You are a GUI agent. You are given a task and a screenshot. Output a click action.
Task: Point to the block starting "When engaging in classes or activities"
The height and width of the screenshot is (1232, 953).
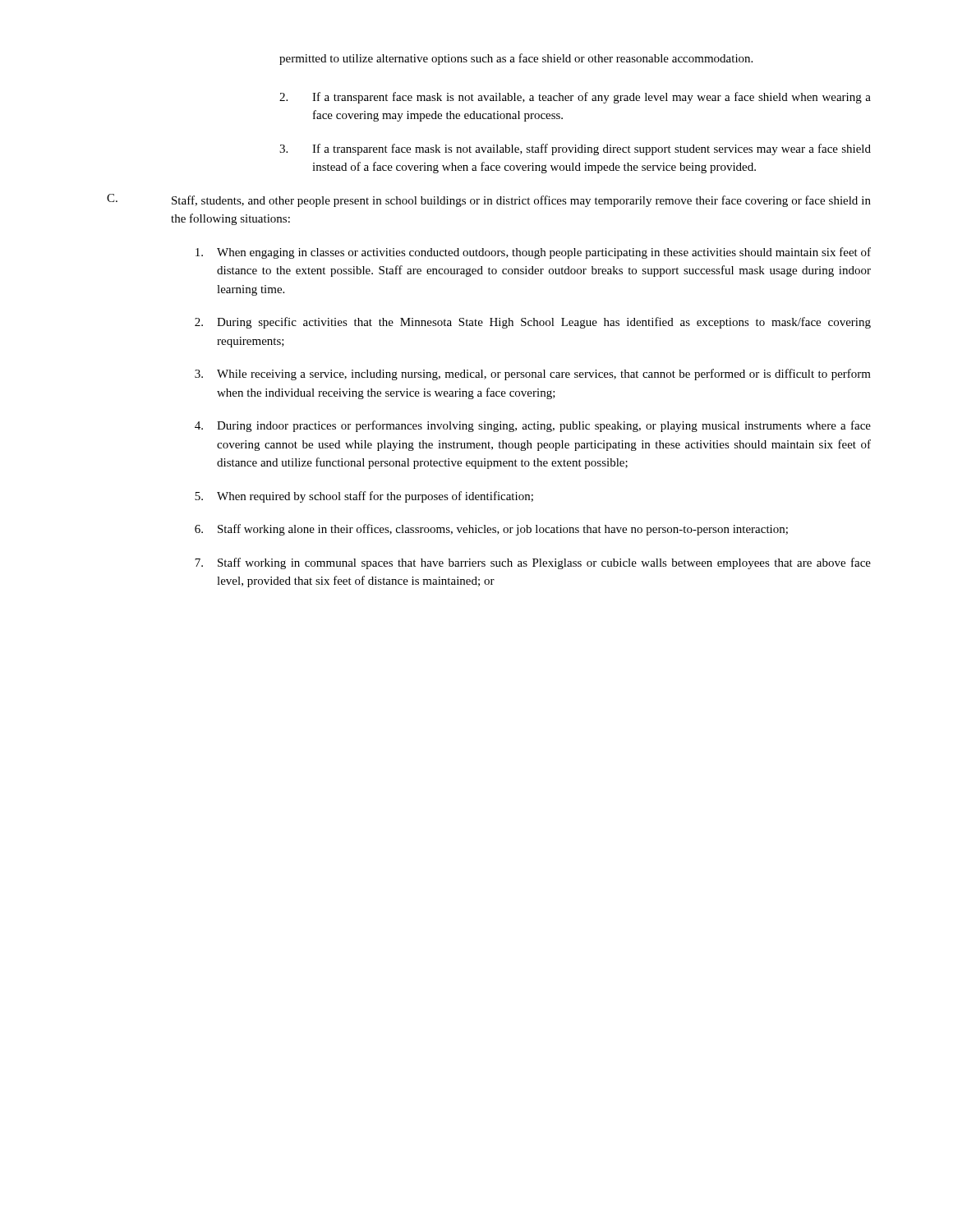coord(521,270)
